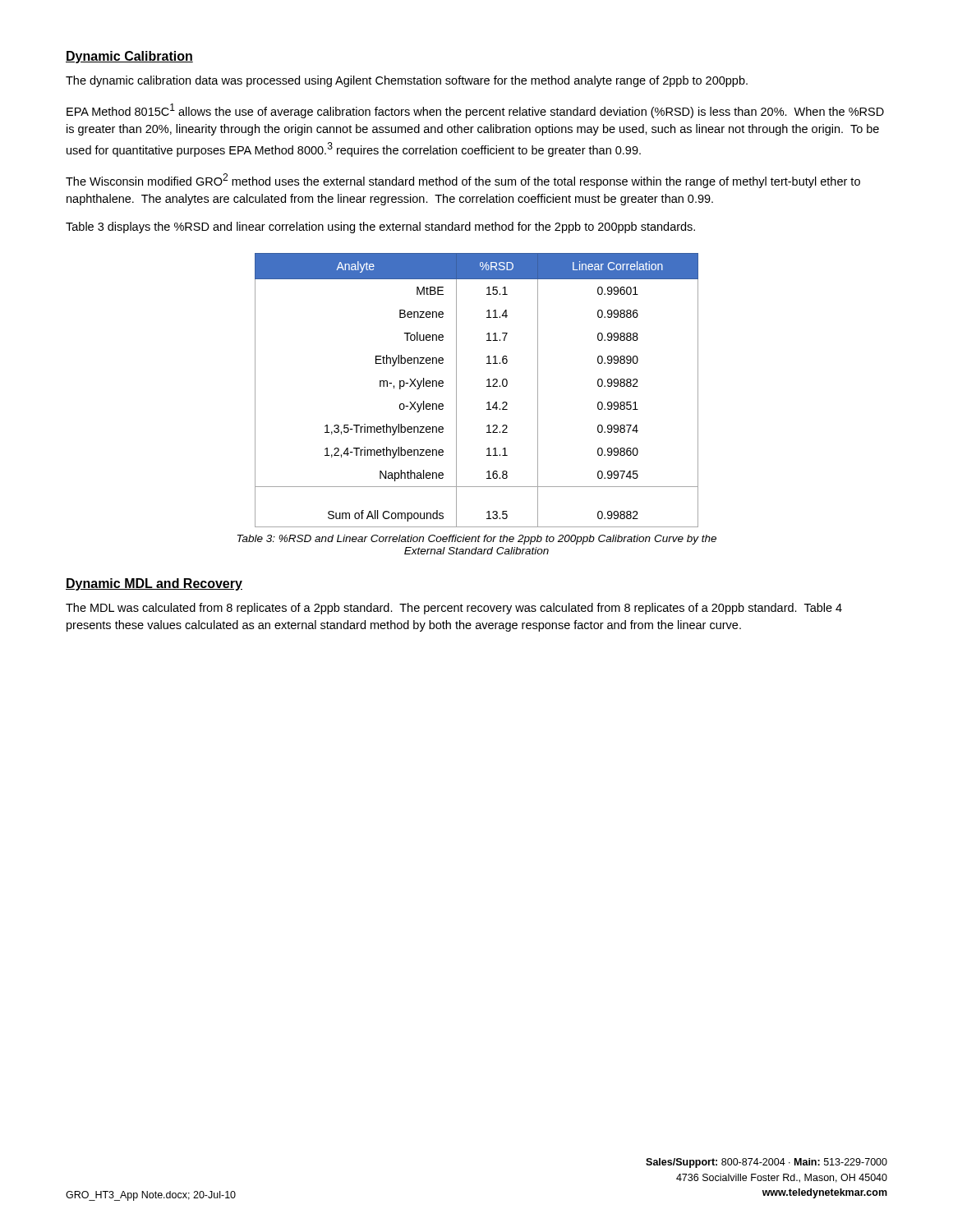This screenshot has height=1232, width=953.
Task: Point to "Dynamic MDL and Recovery"
Action: pos(154,583)
